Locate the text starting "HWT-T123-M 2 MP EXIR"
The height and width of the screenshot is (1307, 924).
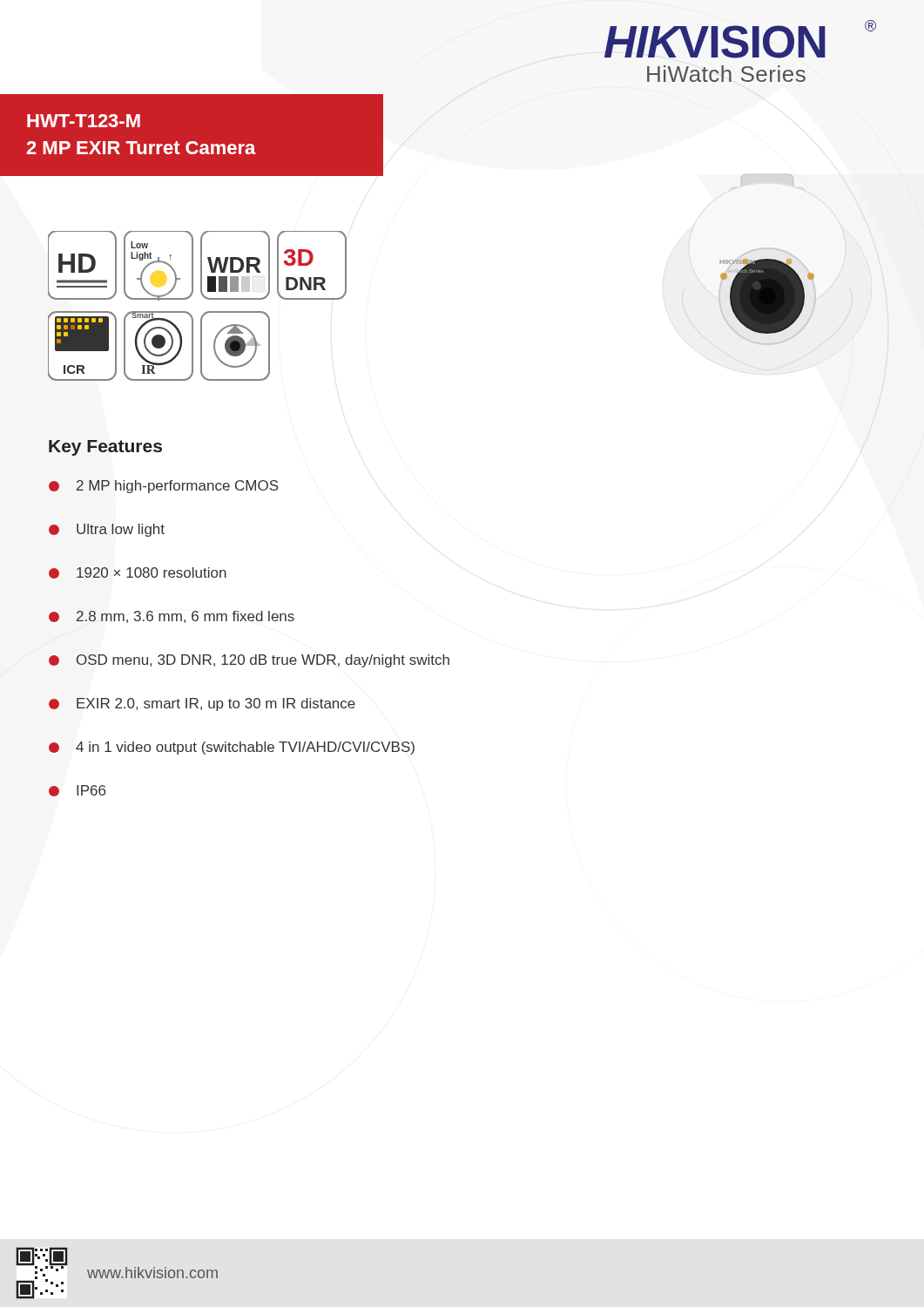[192, 135]
